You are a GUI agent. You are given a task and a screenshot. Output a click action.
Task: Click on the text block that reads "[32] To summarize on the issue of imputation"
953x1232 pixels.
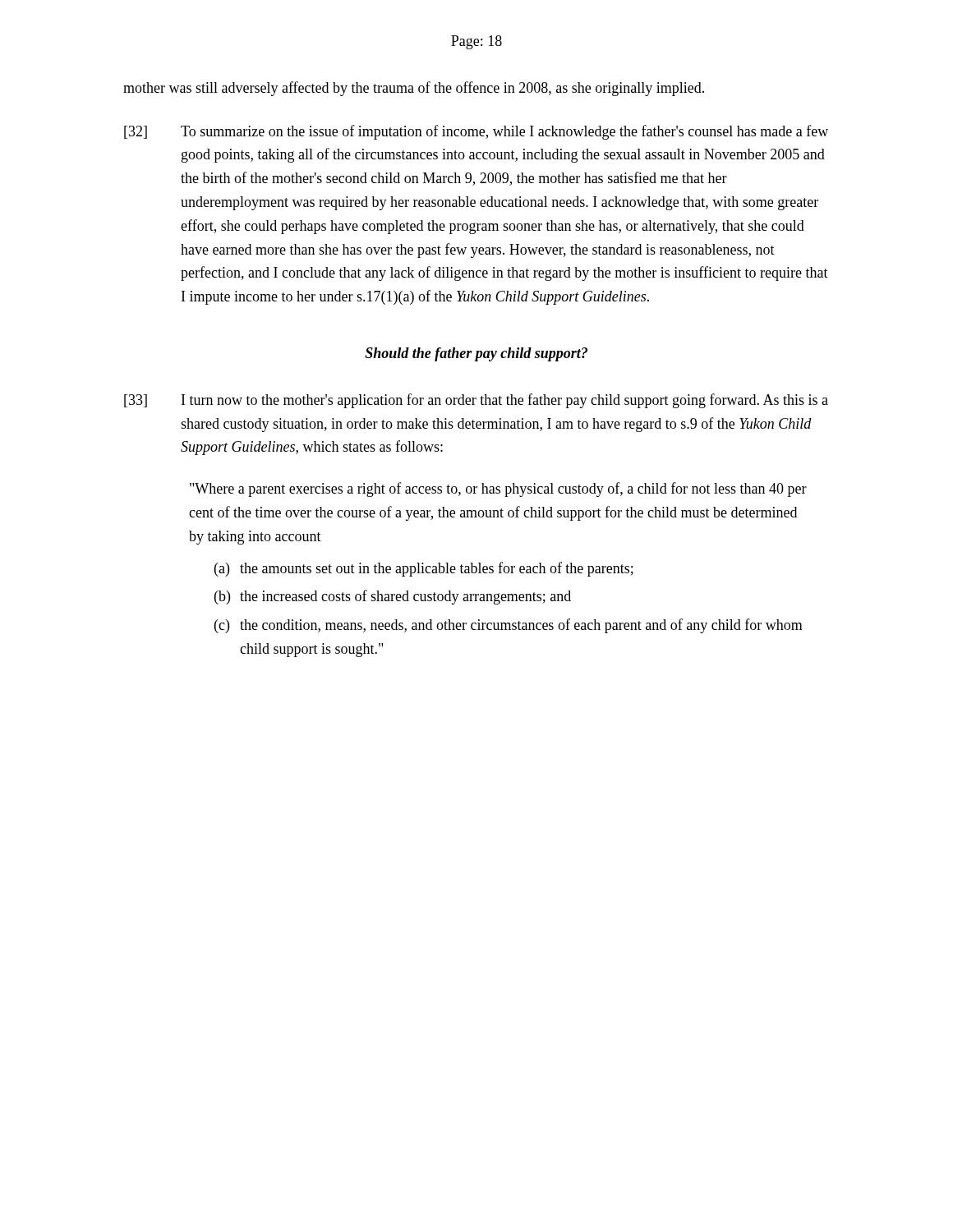coord(476,214)
